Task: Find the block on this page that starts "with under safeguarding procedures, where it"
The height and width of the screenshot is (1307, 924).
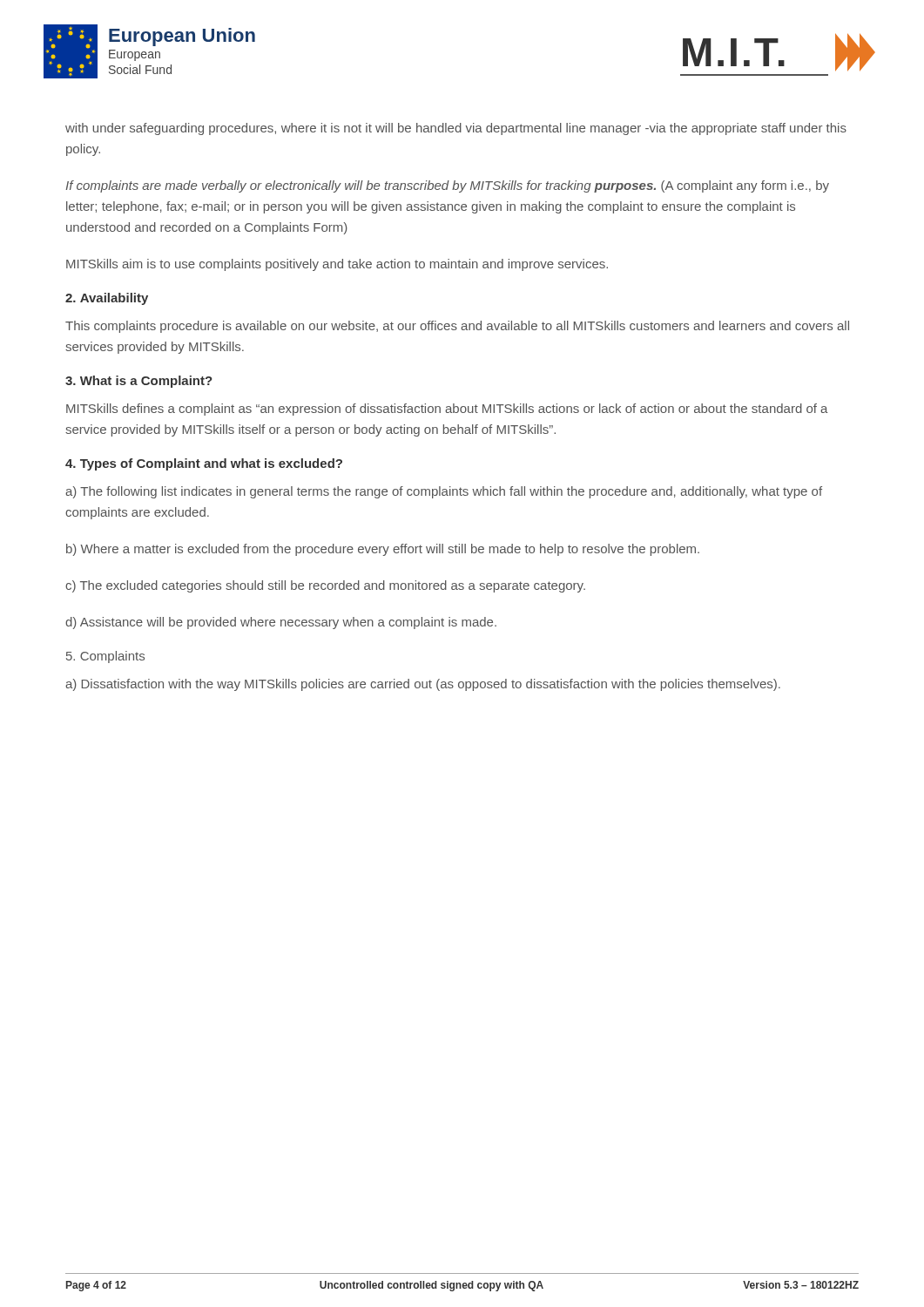Action: [456, 138]
